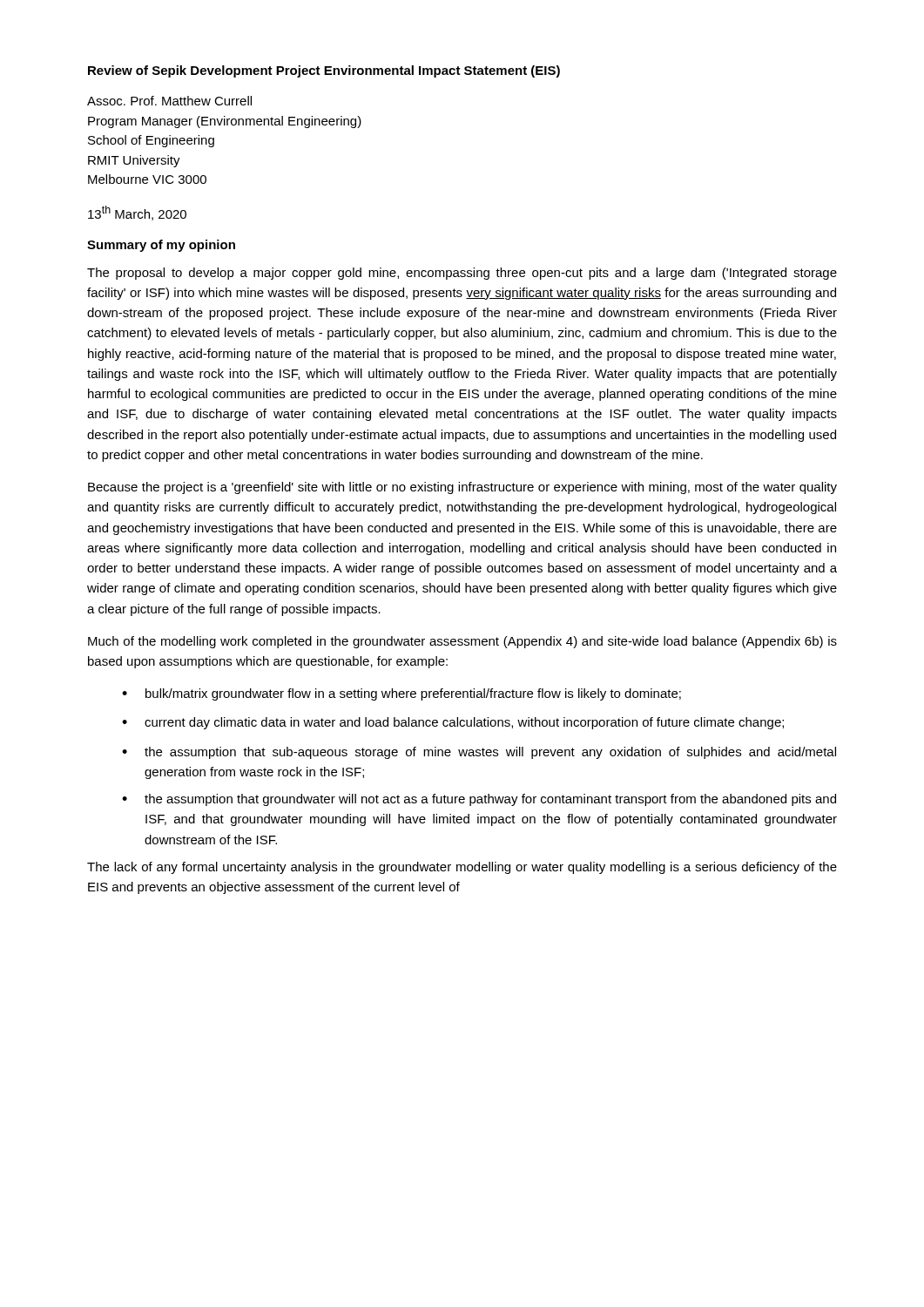Screen dimensions: 1307x924
Task: Point to the block beginning "The proposal to develop a major copper gold"
Action: point(462,363)
